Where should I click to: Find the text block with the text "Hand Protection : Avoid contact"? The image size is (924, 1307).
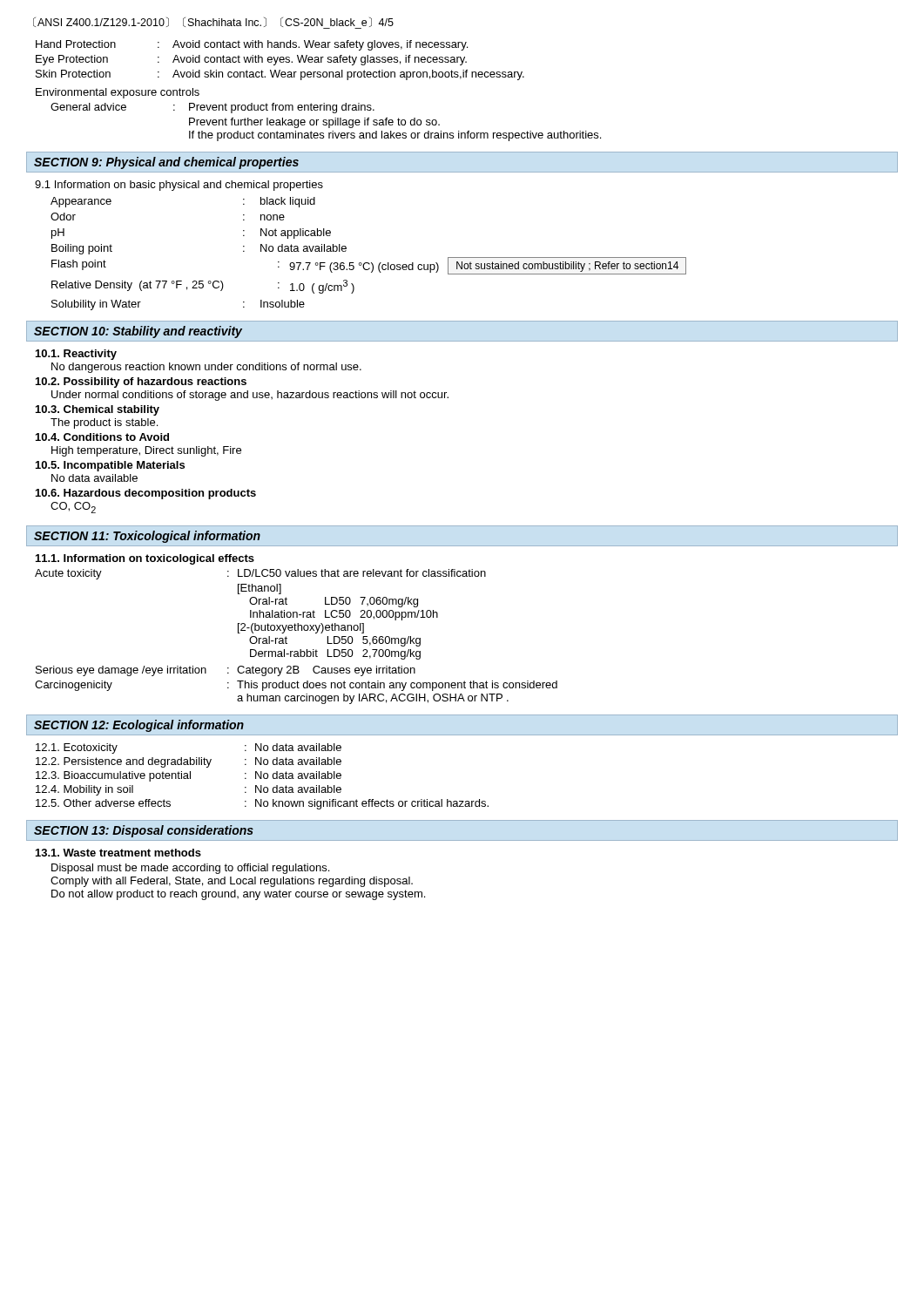(466, 59)
